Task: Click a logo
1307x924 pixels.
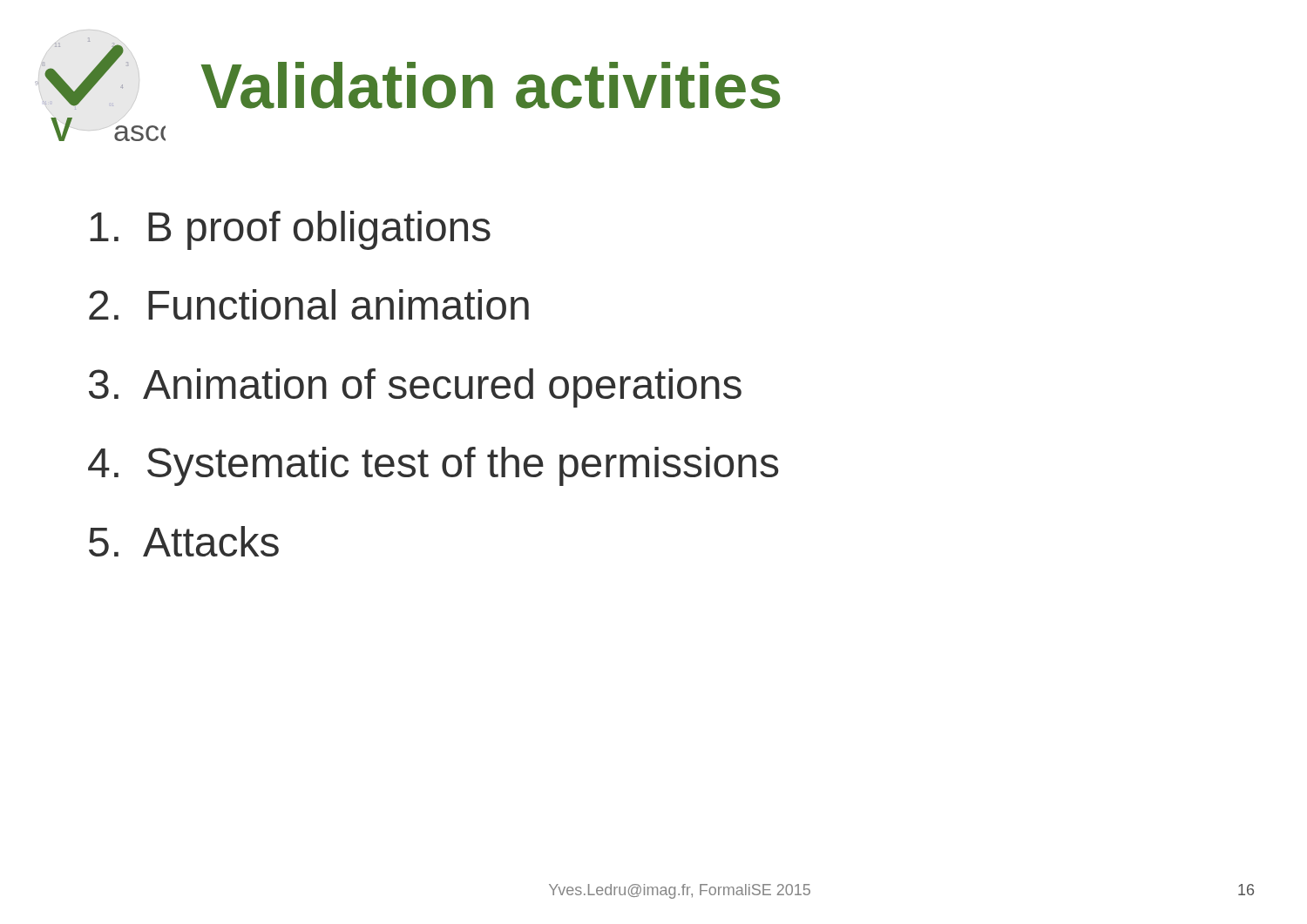Action: (96, 87)
